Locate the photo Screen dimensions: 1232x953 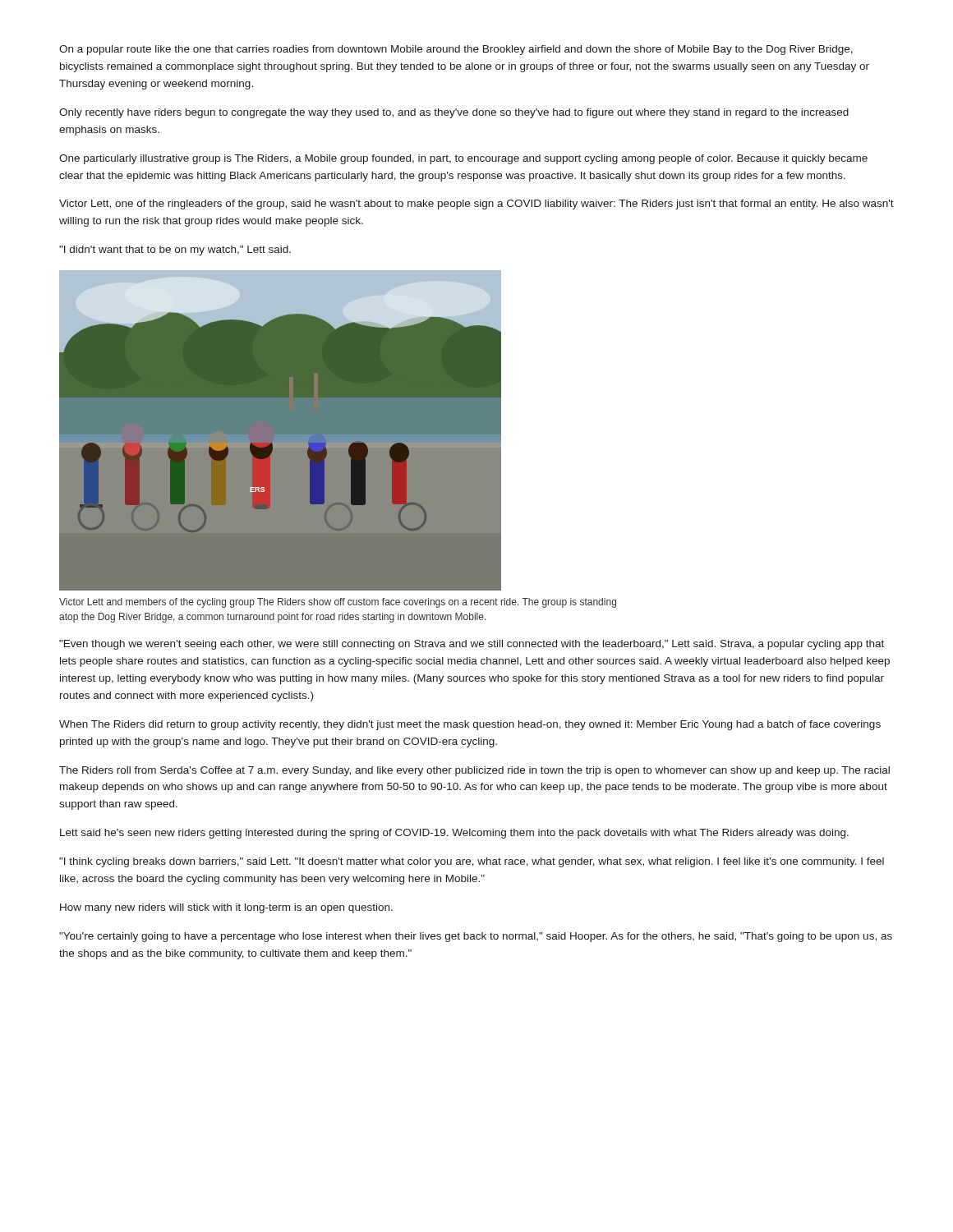point(476,431)
